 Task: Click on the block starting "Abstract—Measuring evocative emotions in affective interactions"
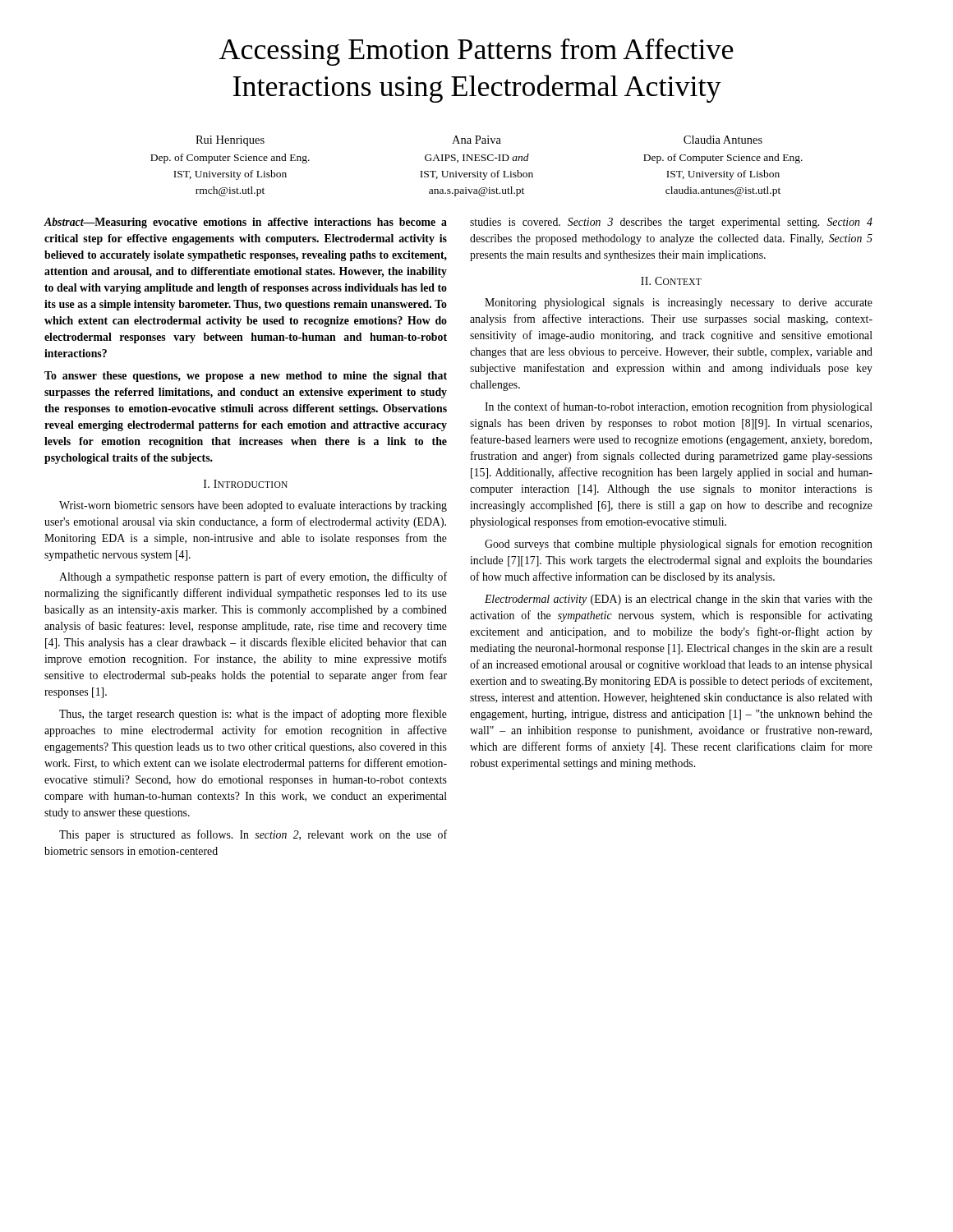click(246, 340)
